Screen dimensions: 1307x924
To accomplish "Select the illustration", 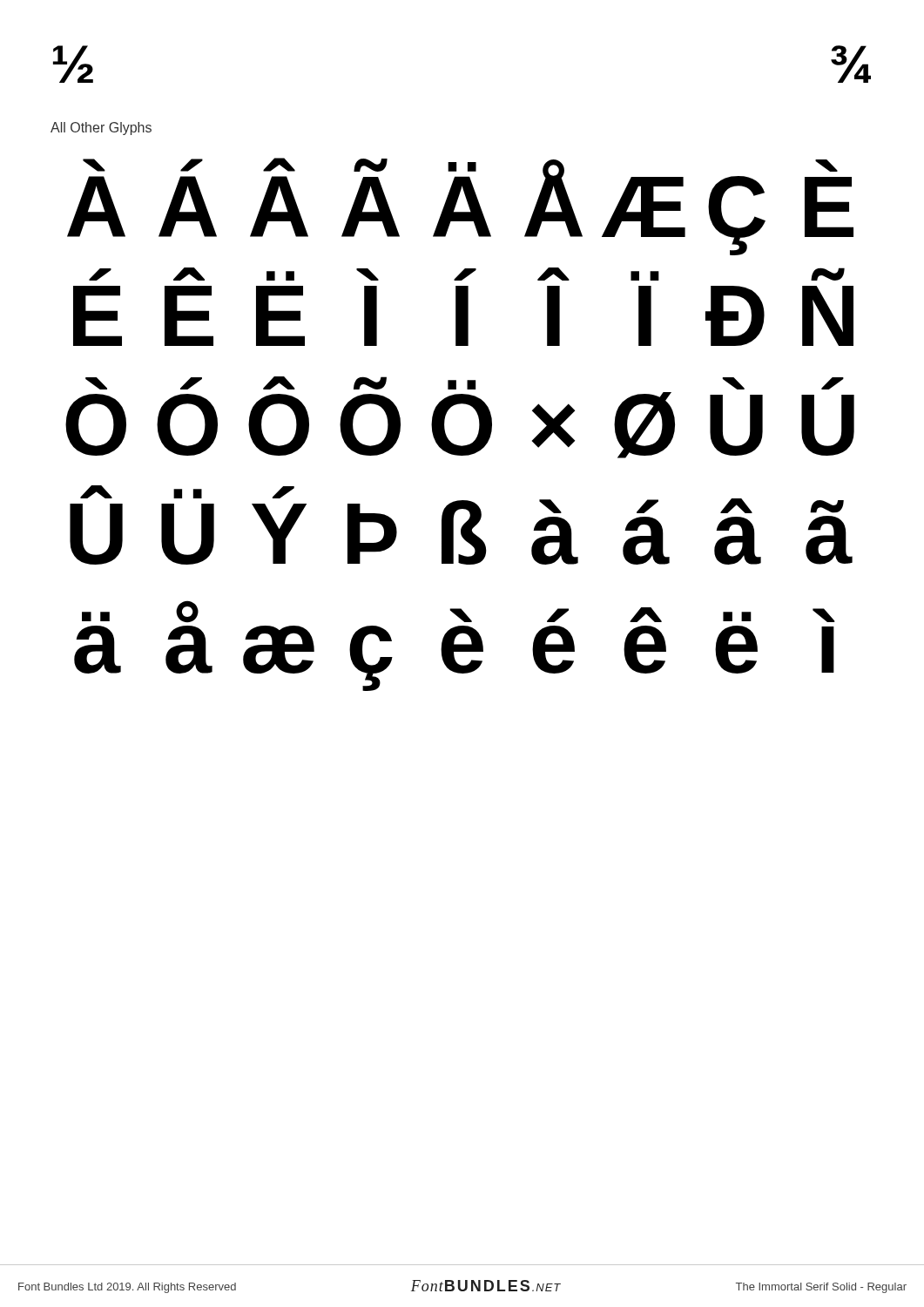I will 462,425.
